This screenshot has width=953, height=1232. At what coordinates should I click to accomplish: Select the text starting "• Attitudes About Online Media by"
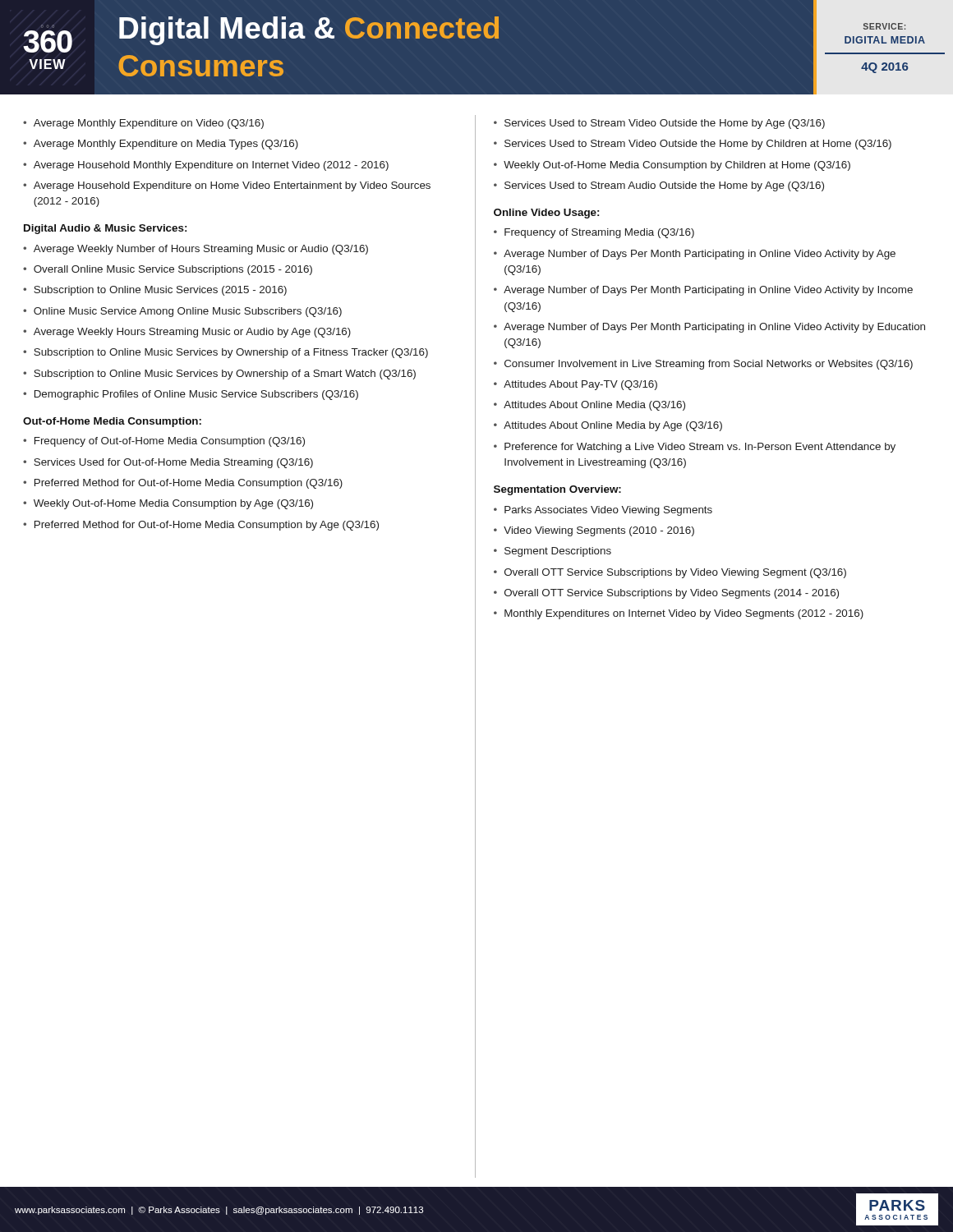[608, 426]
